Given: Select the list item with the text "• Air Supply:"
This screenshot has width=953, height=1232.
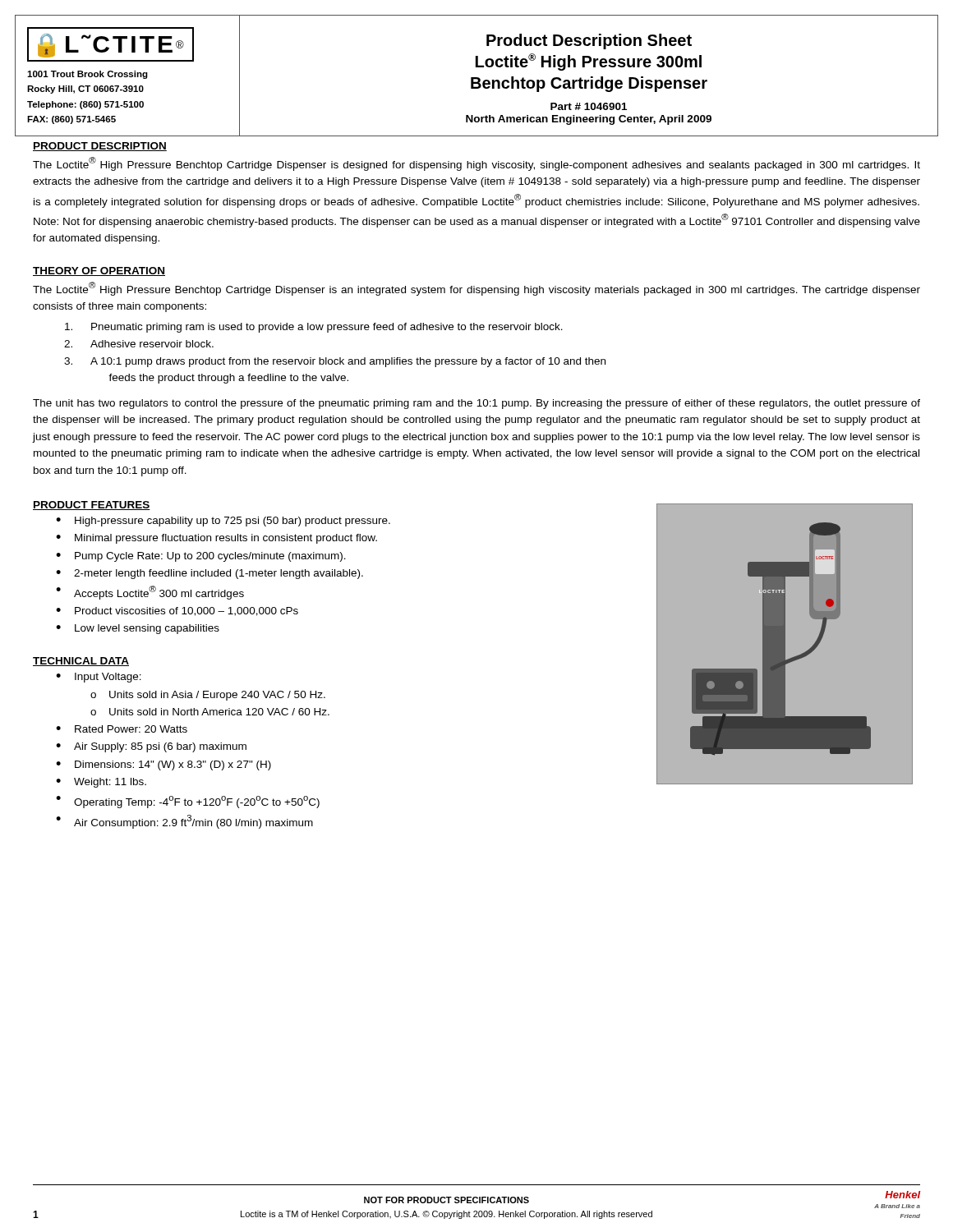Looking at the screenshot, I should tap(151, 747).
